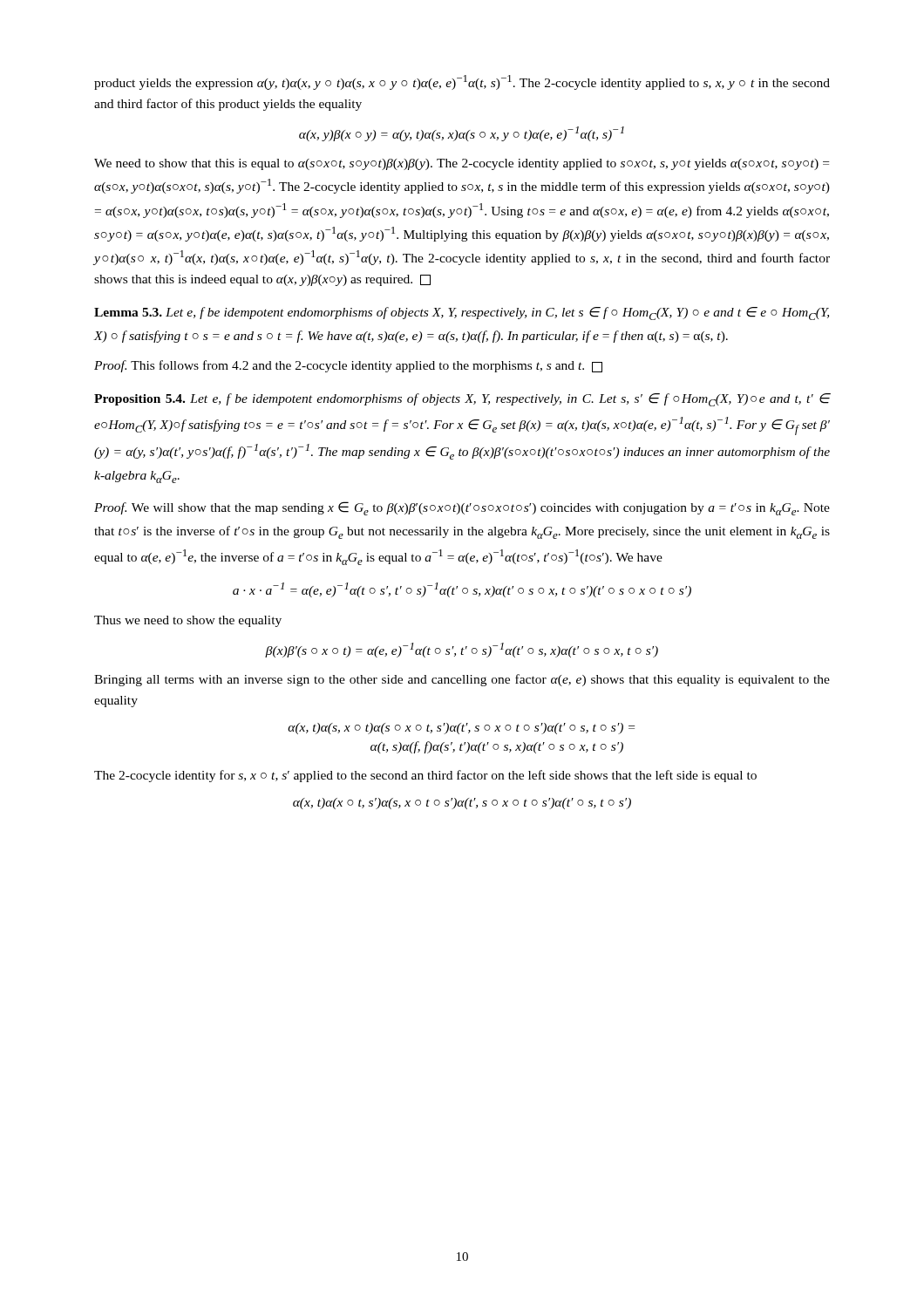Point to the block beginning "Bringing all terms with an inverse sign"
924x1308 pixels.
pyautogui.click(x=462, y=690)
